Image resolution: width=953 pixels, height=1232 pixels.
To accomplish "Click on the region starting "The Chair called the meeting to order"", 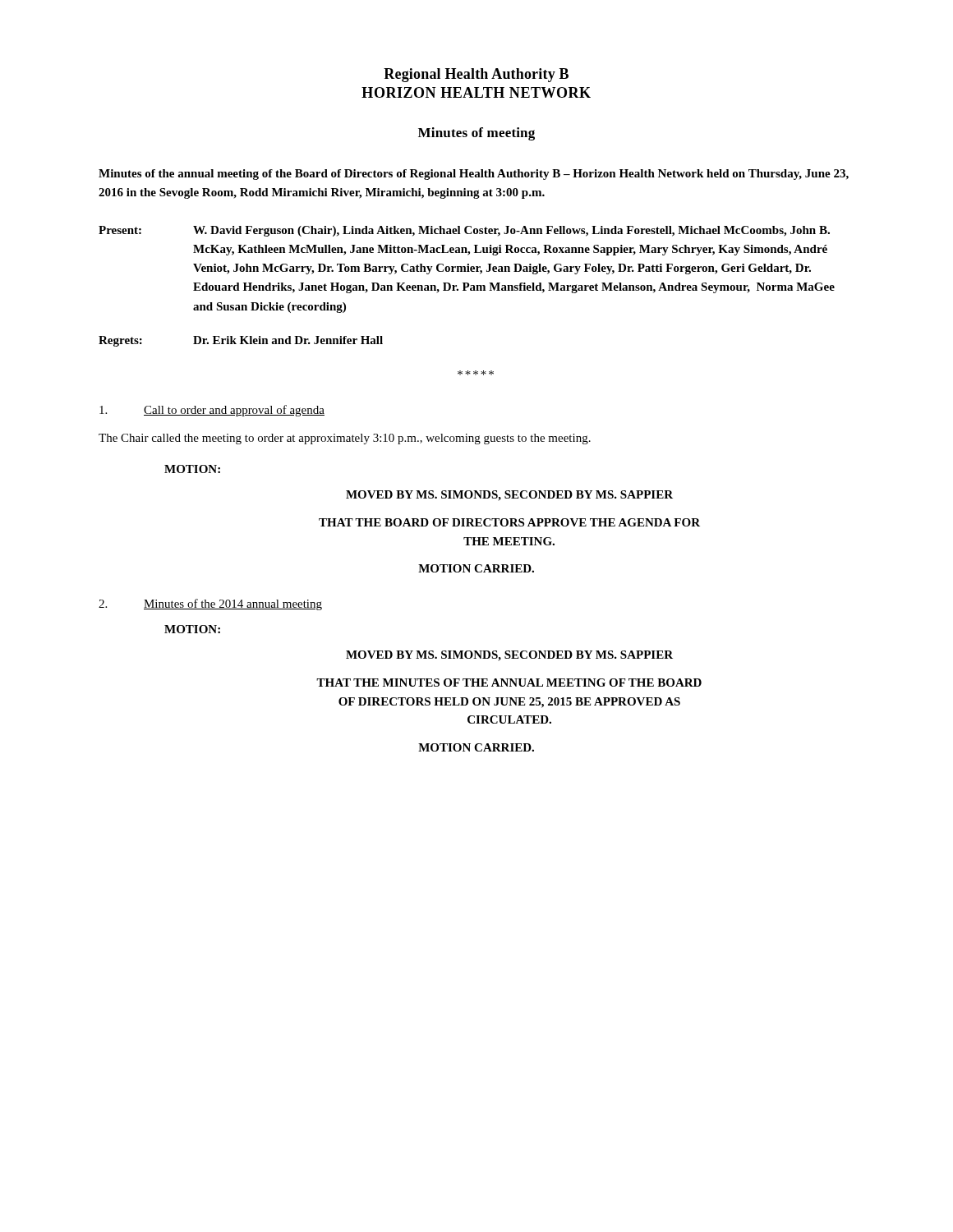I will pyautogui.click(x=345, y=438).
